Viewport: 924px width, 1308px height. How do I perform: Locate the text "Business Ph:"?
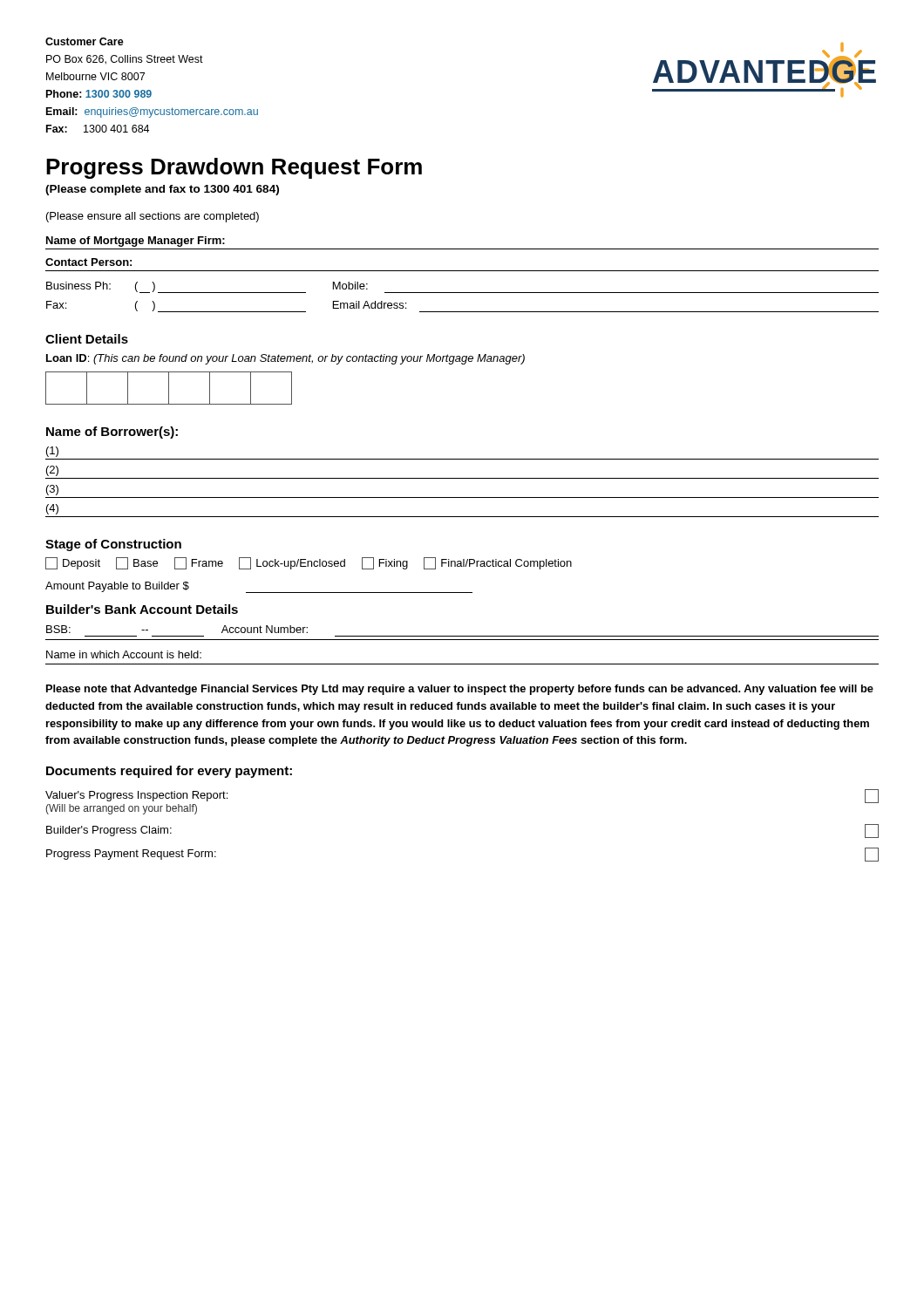tap(78, 286)
